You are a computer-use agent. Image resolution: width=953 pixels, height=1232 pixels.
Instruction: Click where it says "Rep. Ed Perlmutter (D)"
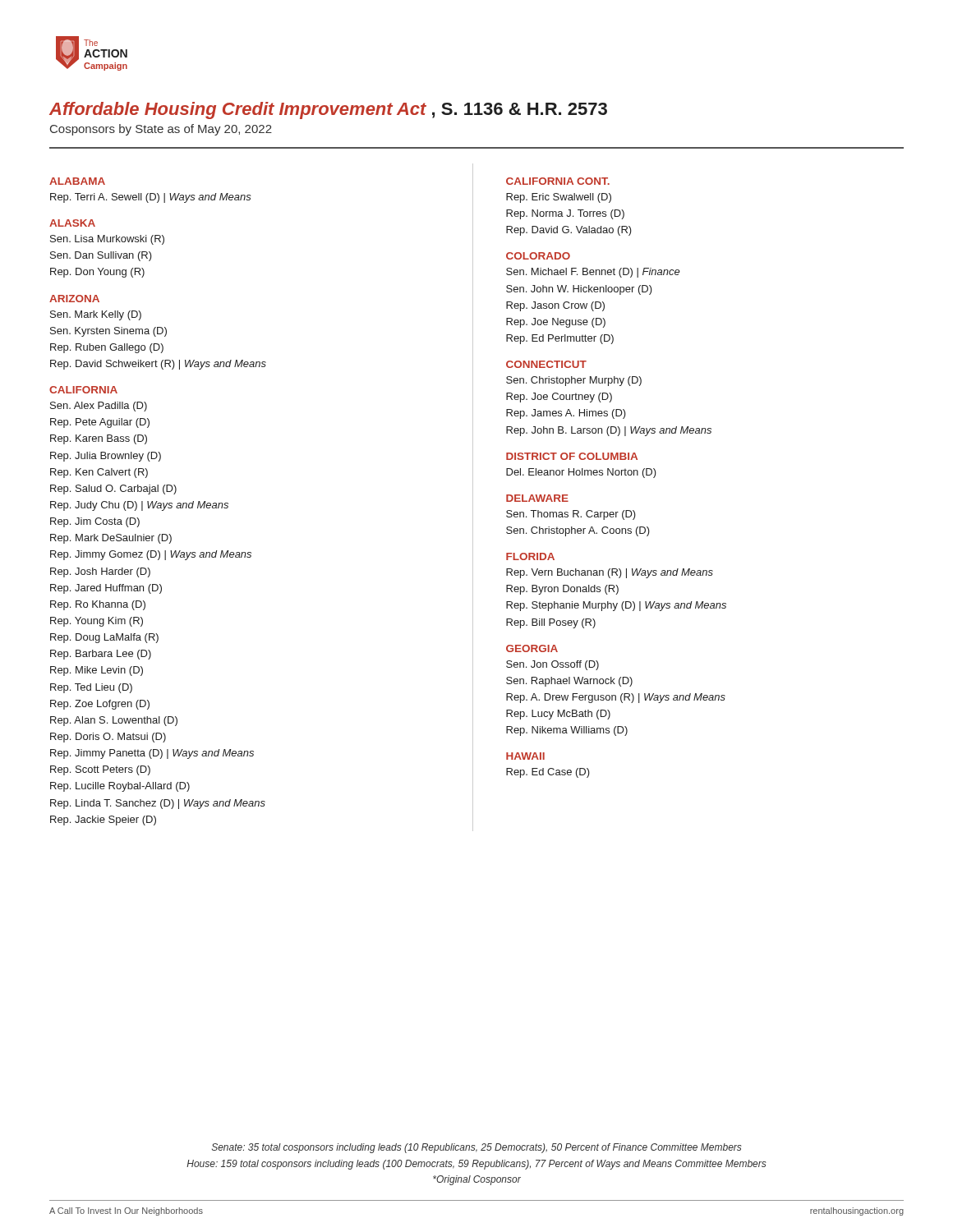560,338
